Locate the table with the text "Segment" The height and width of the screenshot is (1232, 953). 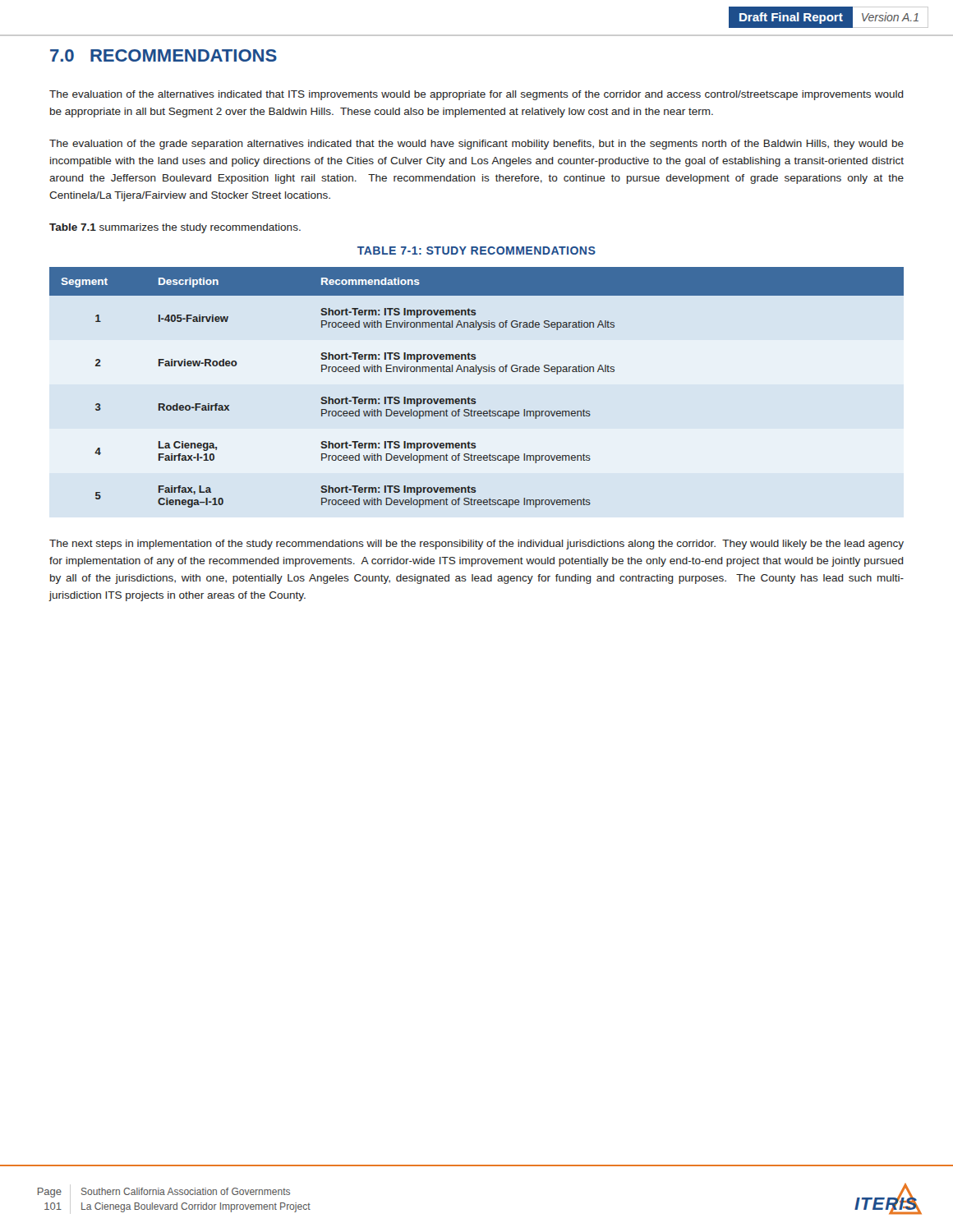(x=476, y=393)
